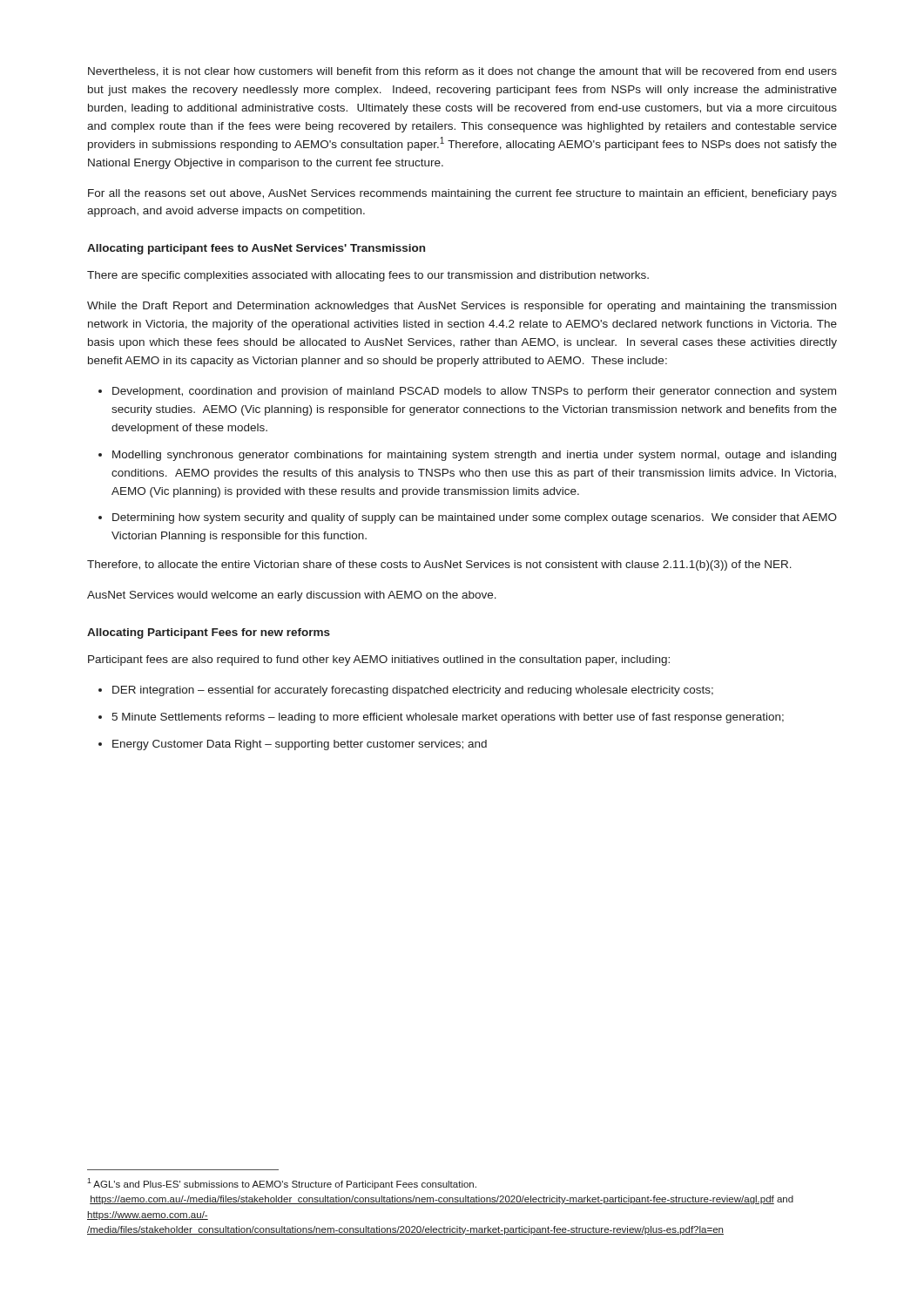Locate the block of text that opens with "While the Draft Report and Determination acknowledges that"
Screen dimensions: 1307x924
click(462, 333)
